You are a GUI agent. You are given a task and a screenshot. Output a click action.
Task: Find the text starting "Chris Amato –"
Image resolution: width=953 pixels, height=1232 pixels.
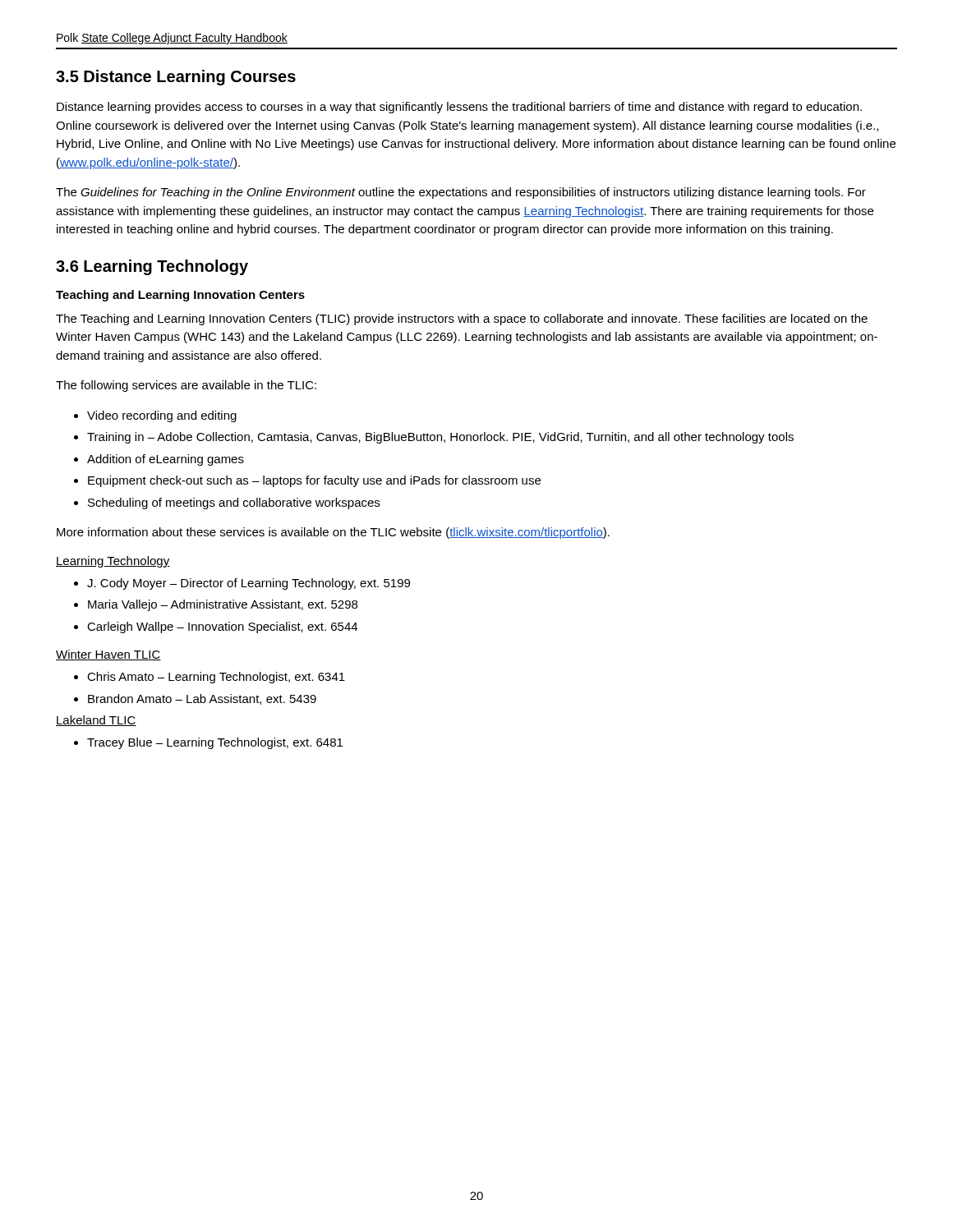point(216,676)
